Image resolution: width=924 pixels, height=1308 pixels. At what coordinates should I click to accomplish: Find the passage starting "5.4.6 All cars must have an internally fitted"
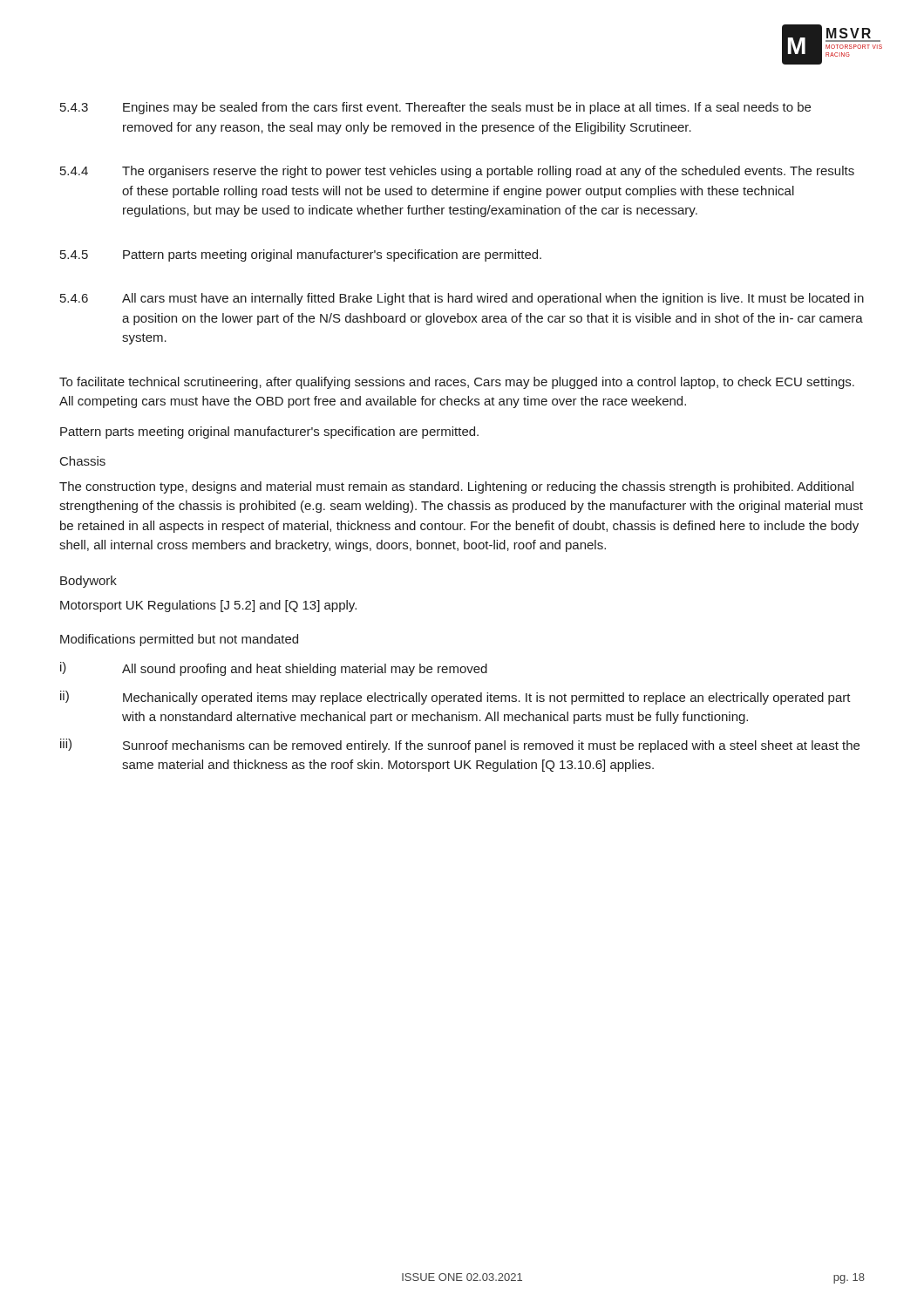(462, 318)
